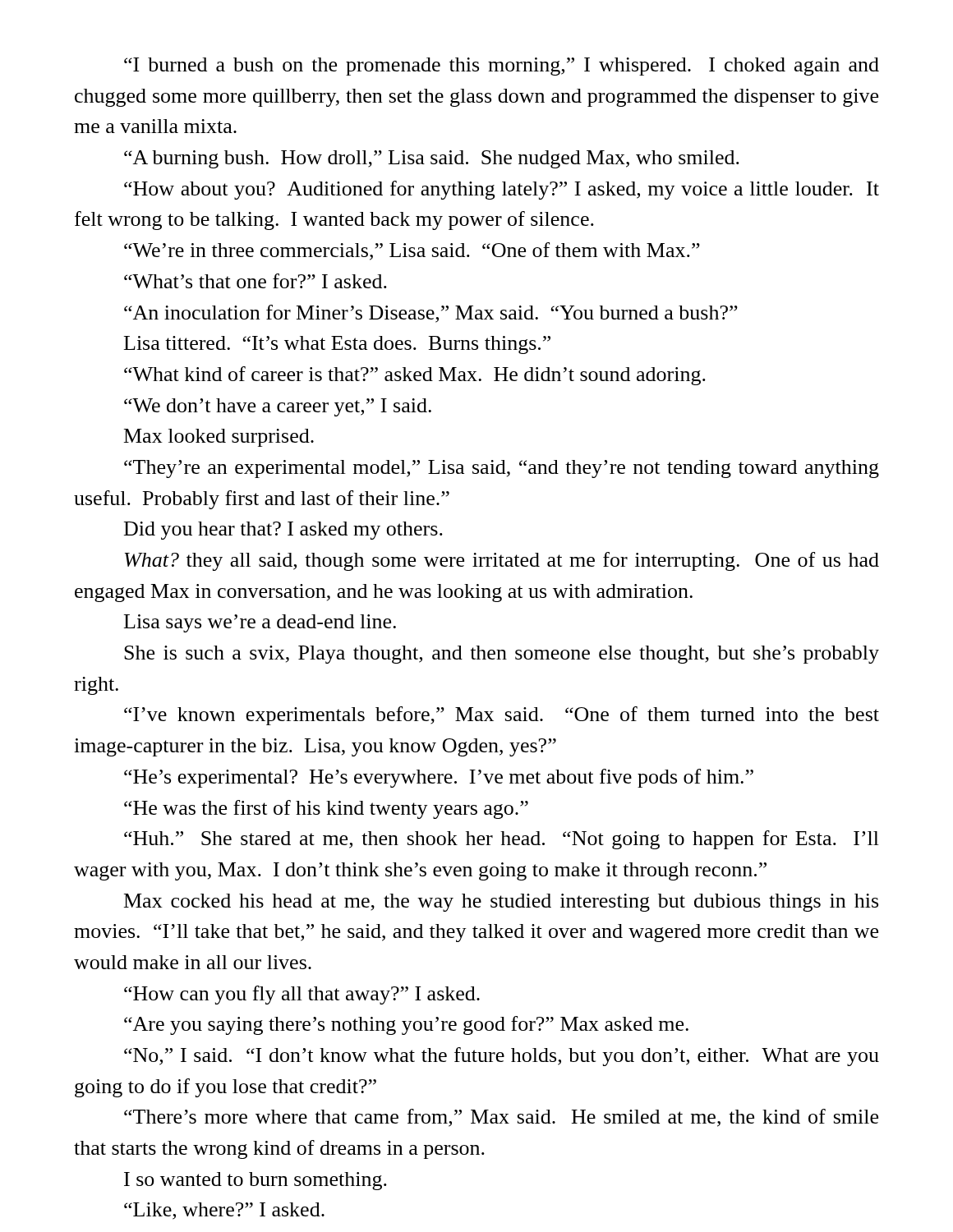Point to "“Like, where?” I asked."
This screenshot has height=1232, width=953.
point(224,1210)
